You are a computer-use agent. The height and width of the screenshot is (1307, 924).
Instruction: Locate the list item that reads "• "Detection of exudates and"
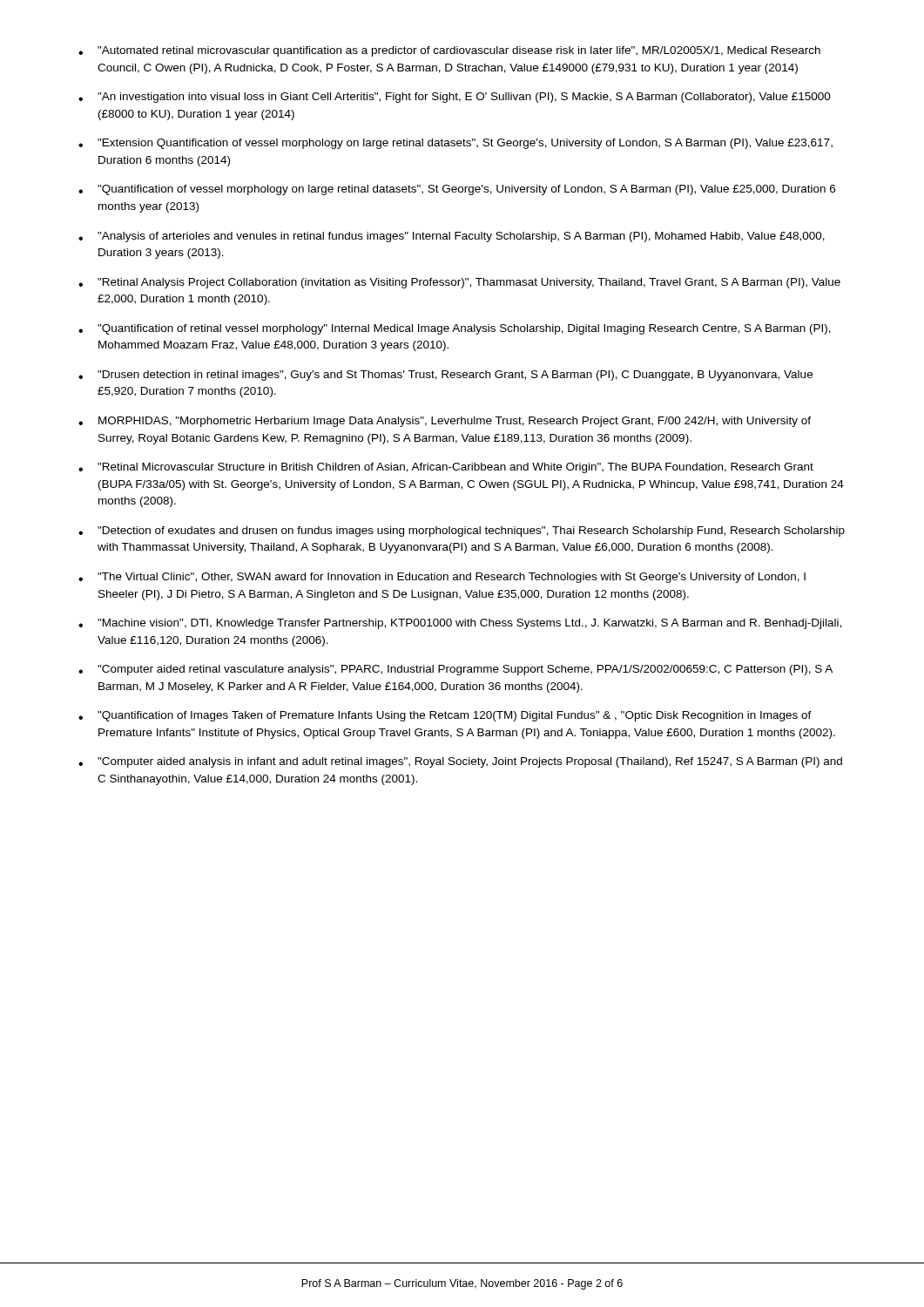pos(462,539)
